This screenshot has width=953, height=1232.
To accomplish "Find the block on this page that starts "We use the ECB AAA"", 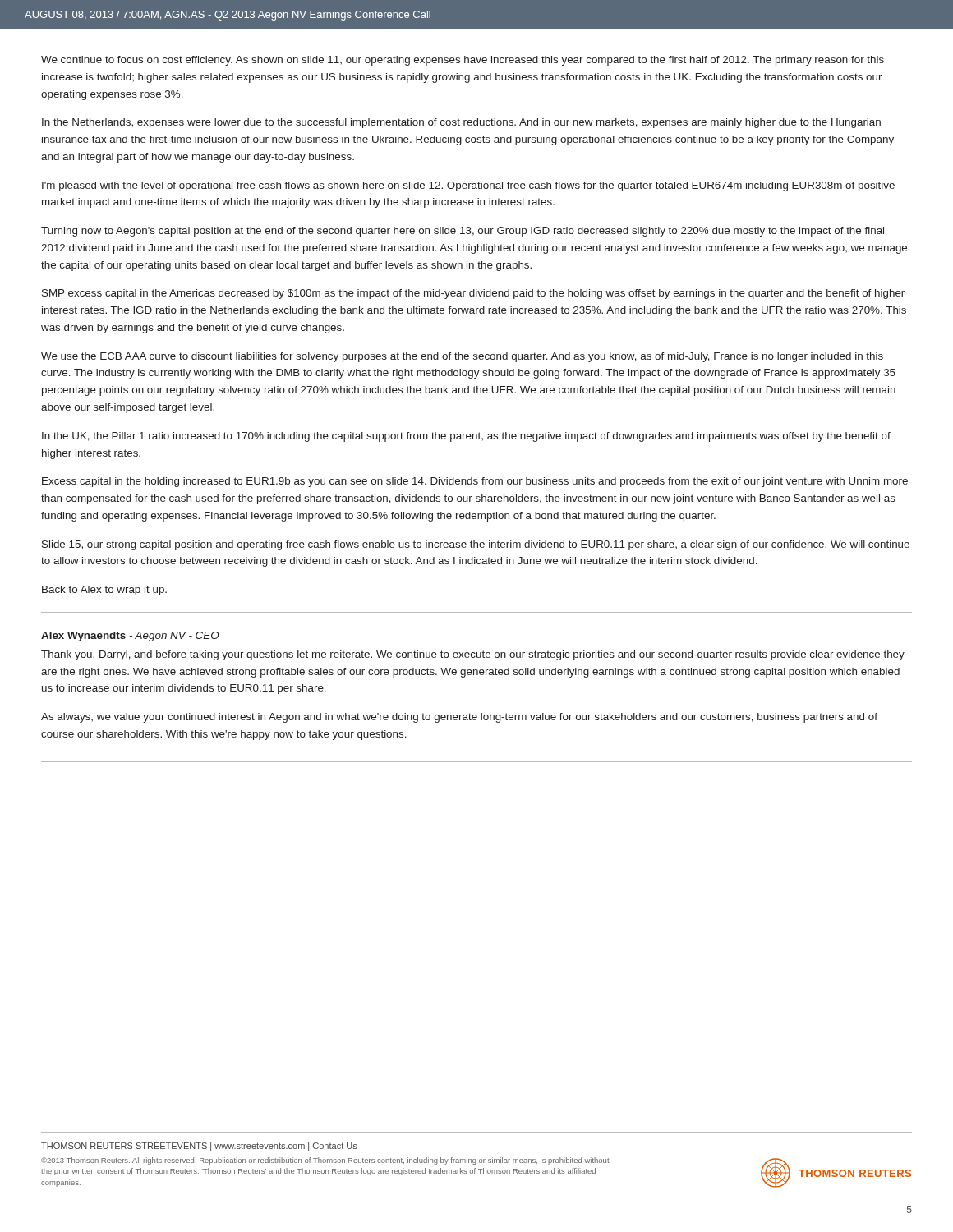I will (468, 381).
